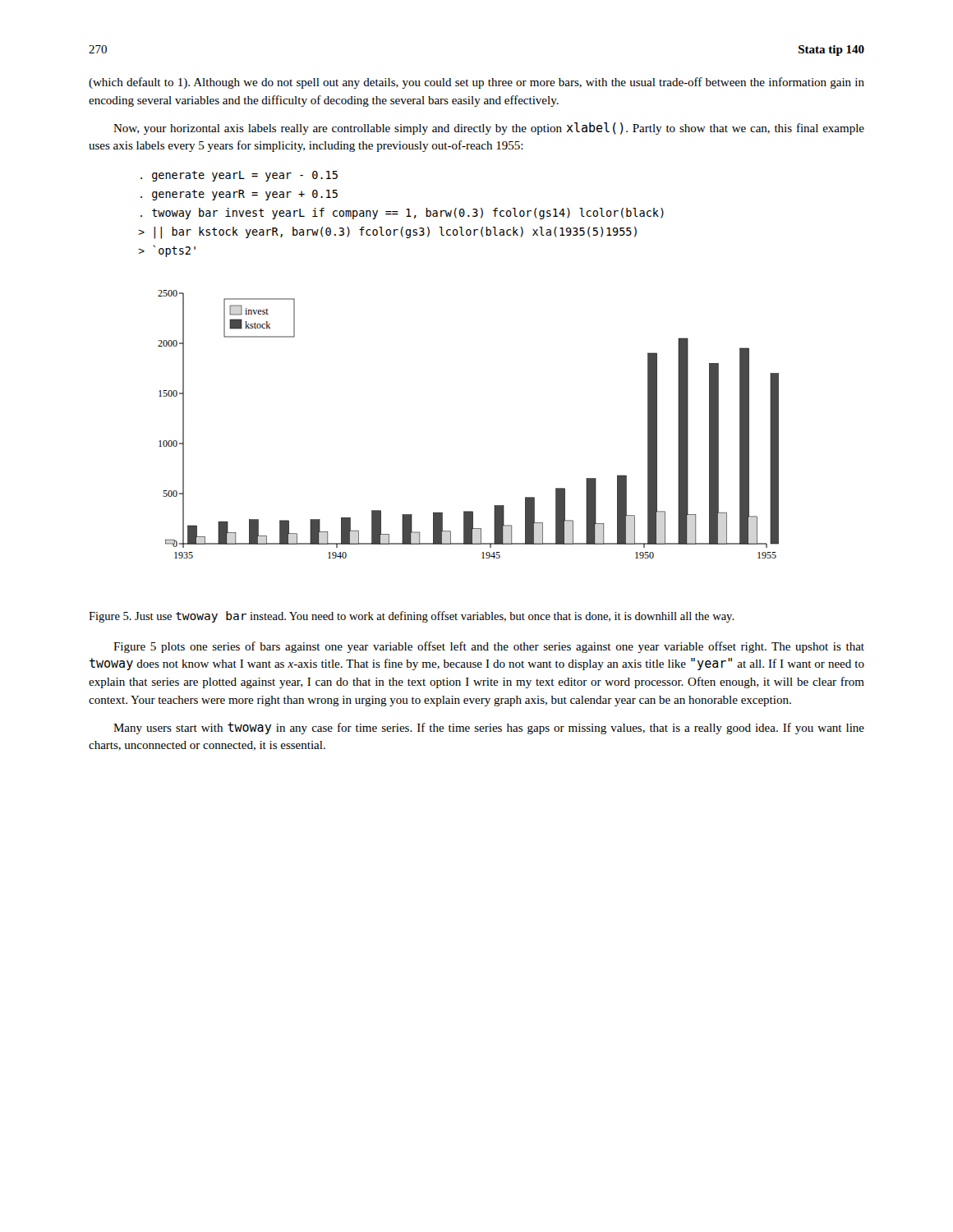This screenshot has width=953, height=1232.
Task: Locate the list item that says ". twoway bar invest yearL if"
Action: (402, 213)
